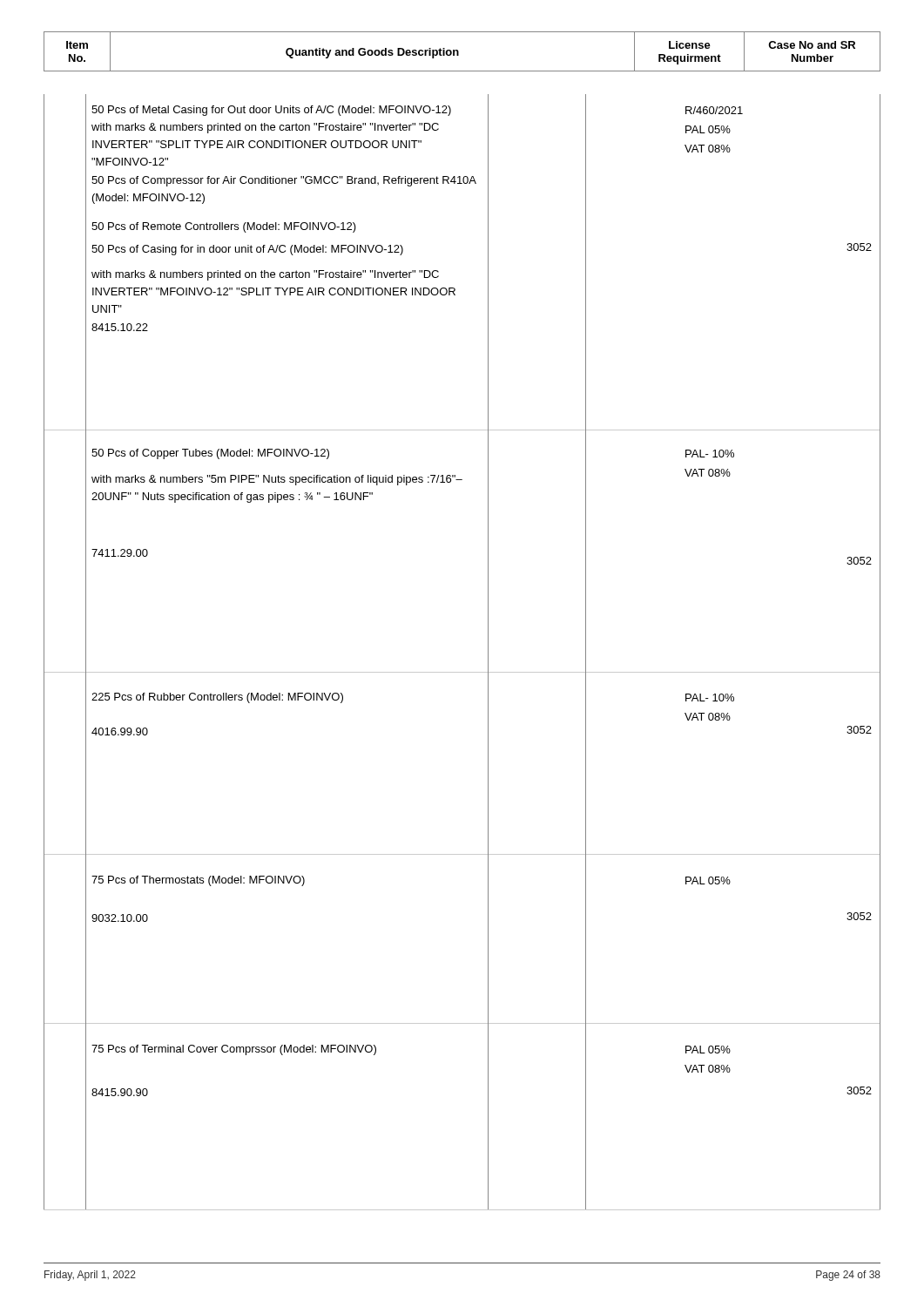The width and height of the screenshot is (924, 1307).
Task: Select the text block containing "225 Pcs of Rubber Controllers"
Action: click(x=218, y=697)
